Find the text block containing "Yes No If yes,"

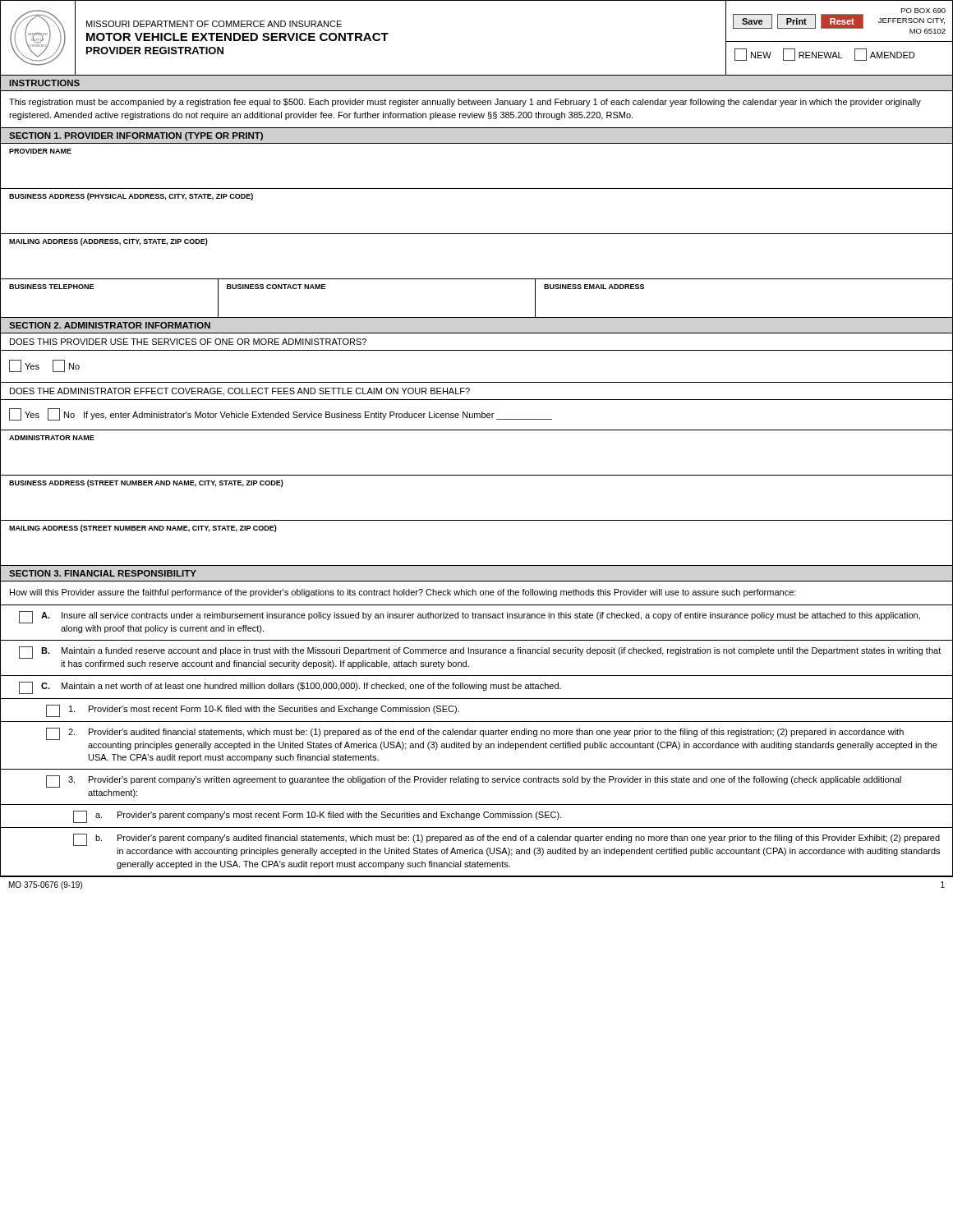click(280, 415)
